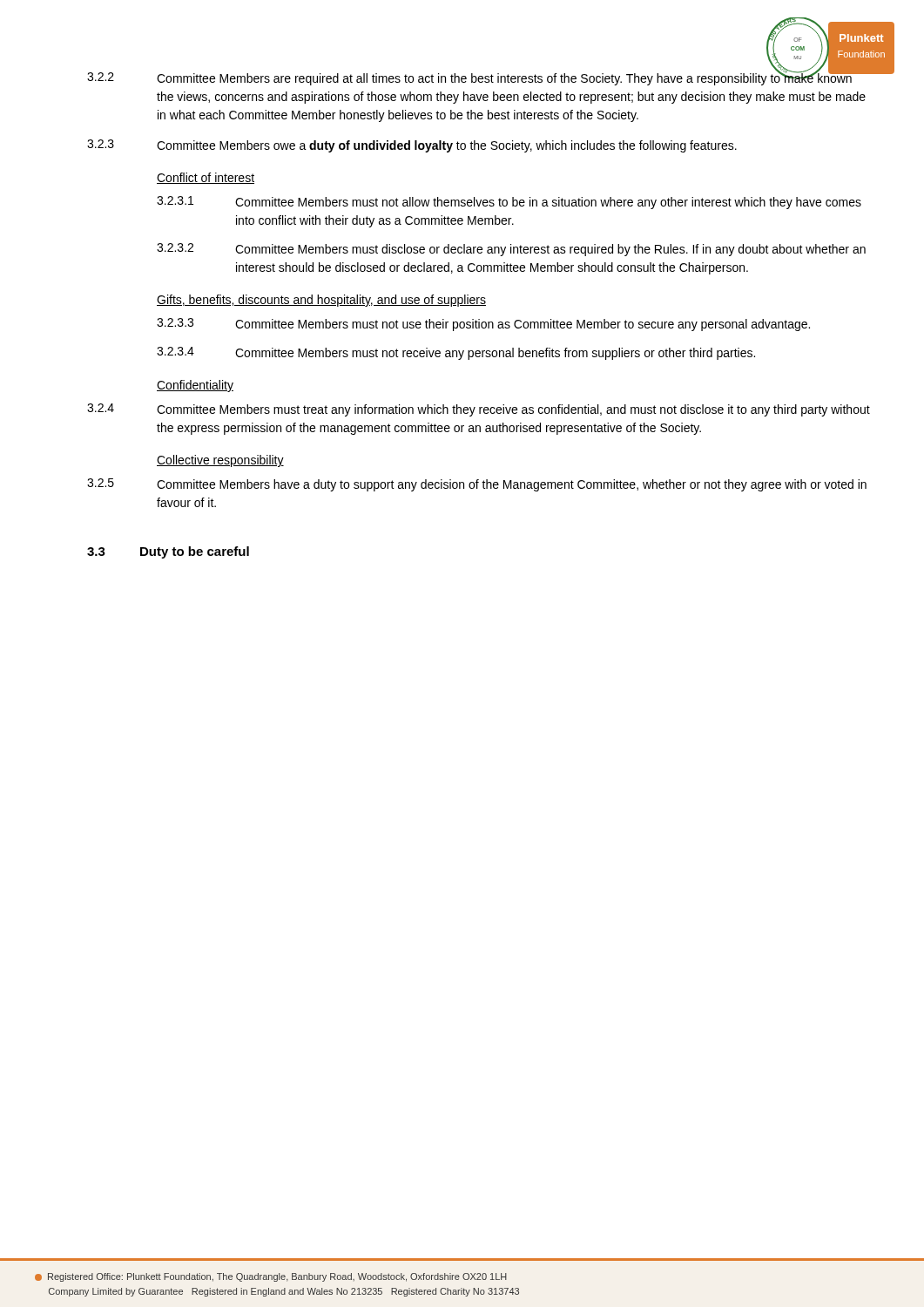The image size is (924, 1307).
Task: Select the block starting "3.2.2 Committee Members are required"
Action: coord(479,97)
